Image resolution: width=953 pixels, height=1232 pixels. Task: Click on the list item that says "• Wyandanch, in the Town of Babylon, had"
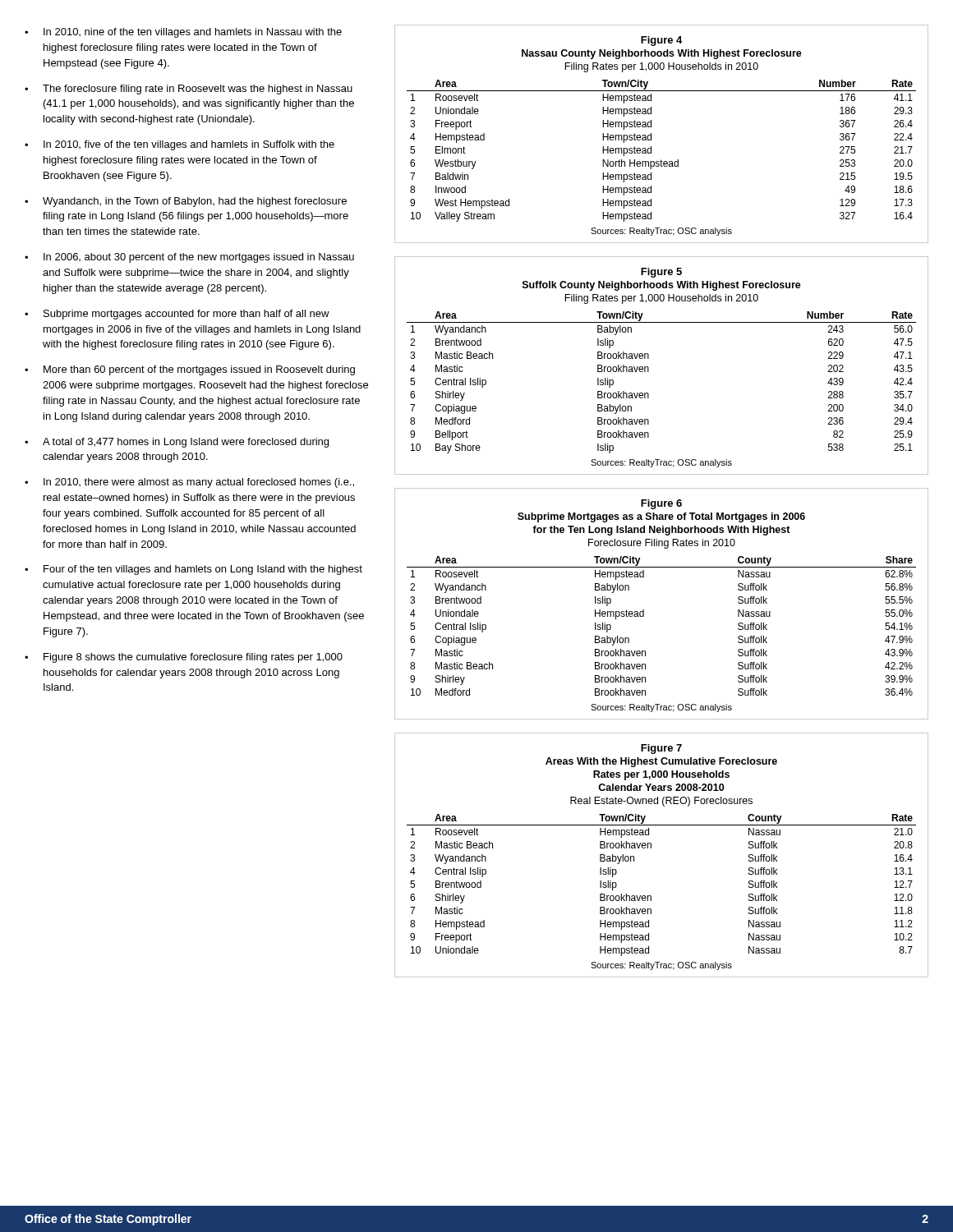click(x=197, y=217)
